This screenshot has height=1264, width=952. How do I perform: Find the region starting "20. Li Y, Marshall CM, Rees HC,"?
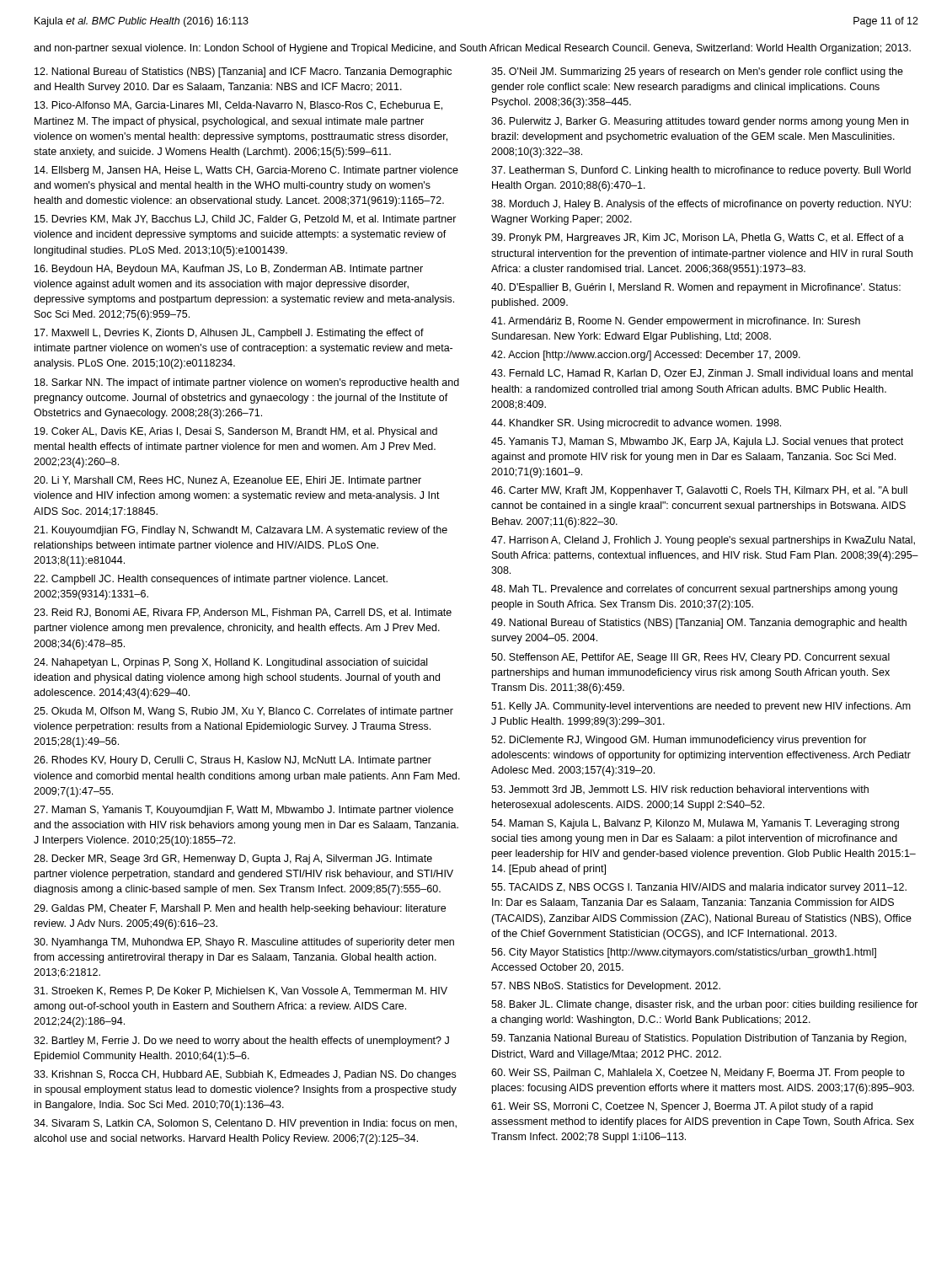point(237,496)
